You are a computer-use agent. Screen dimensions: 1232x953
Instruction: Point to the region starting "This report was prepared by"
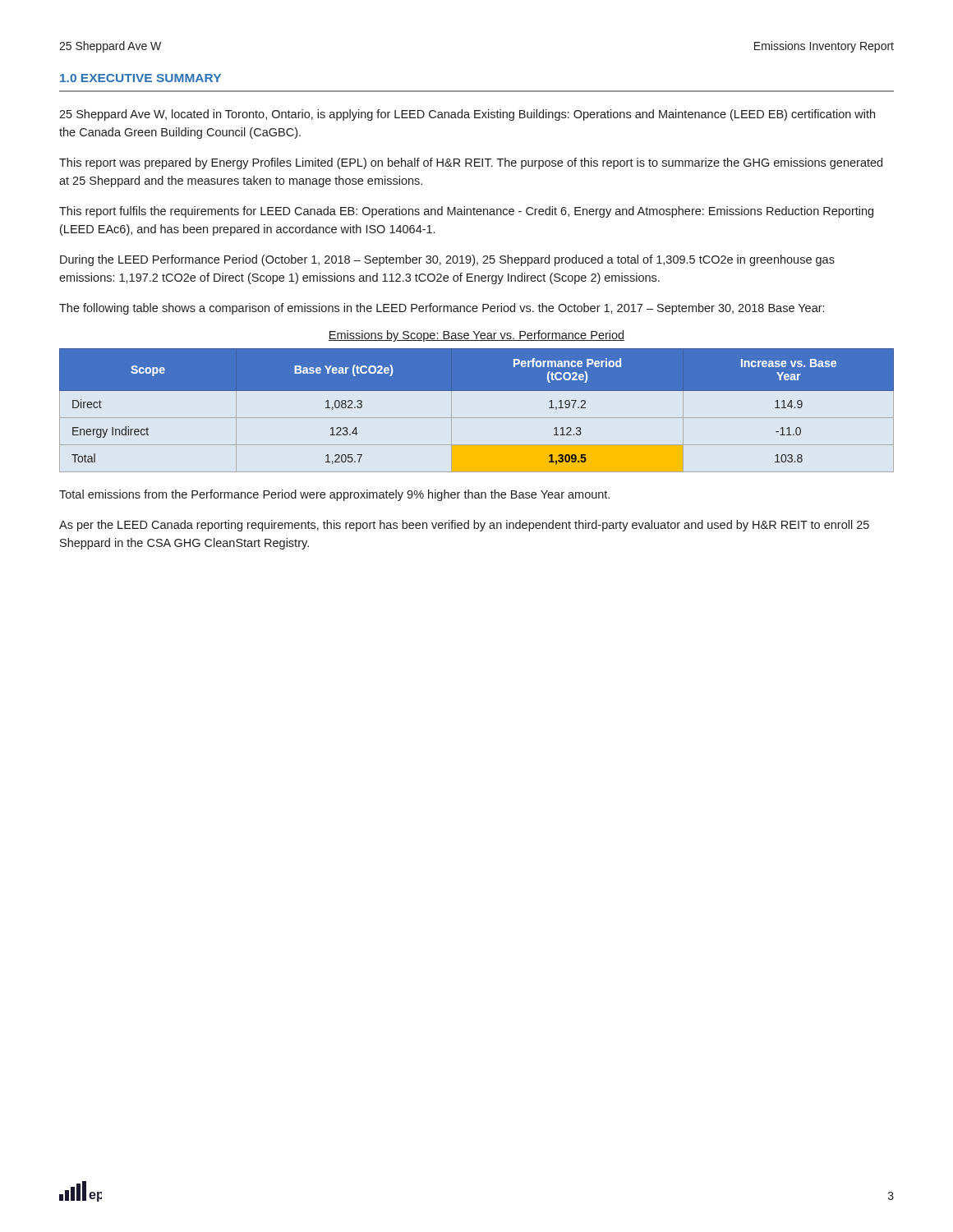(471, 172)
